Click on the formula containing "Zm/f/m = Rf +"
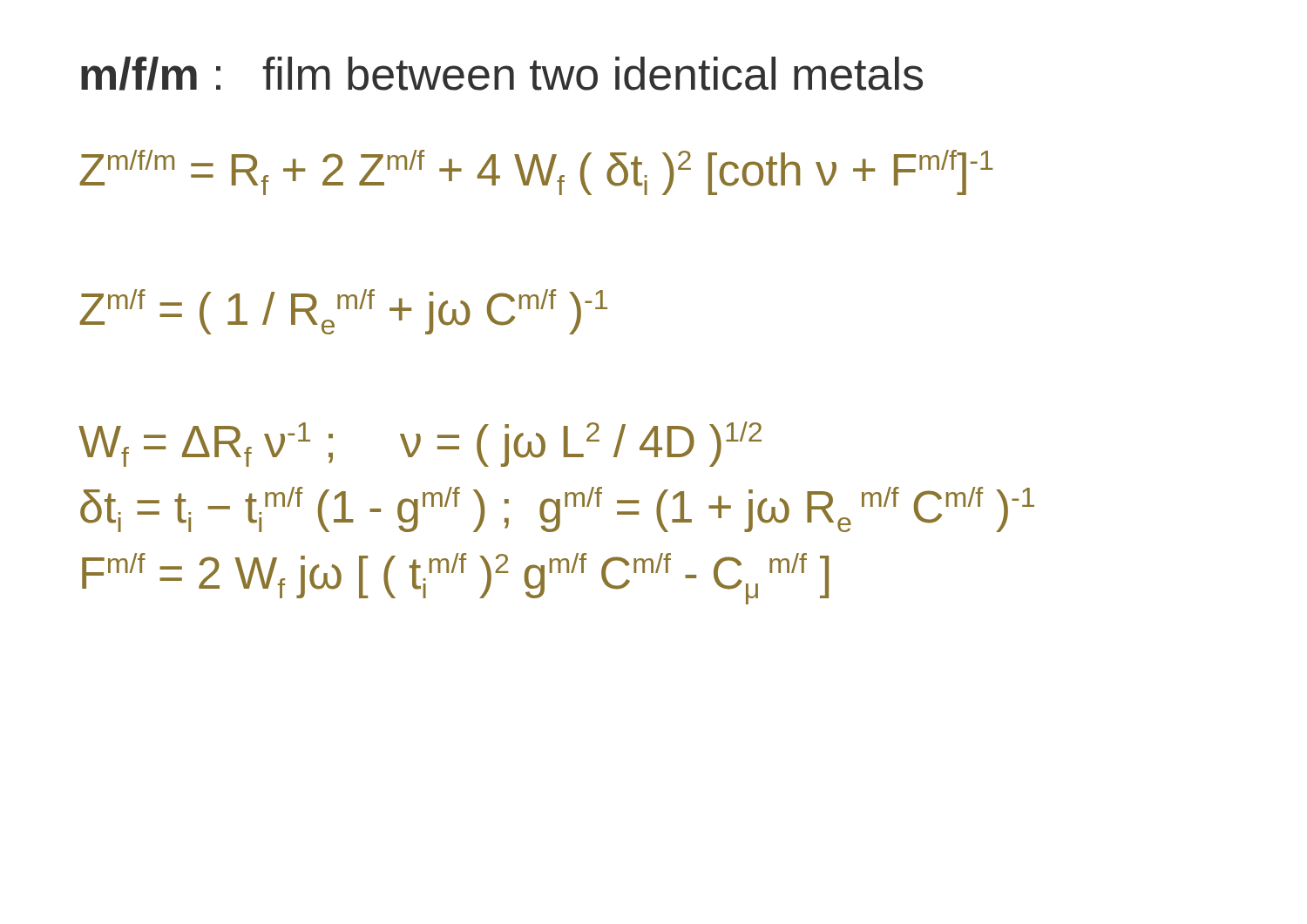1307x924 pixels. (x=536, y=170)
